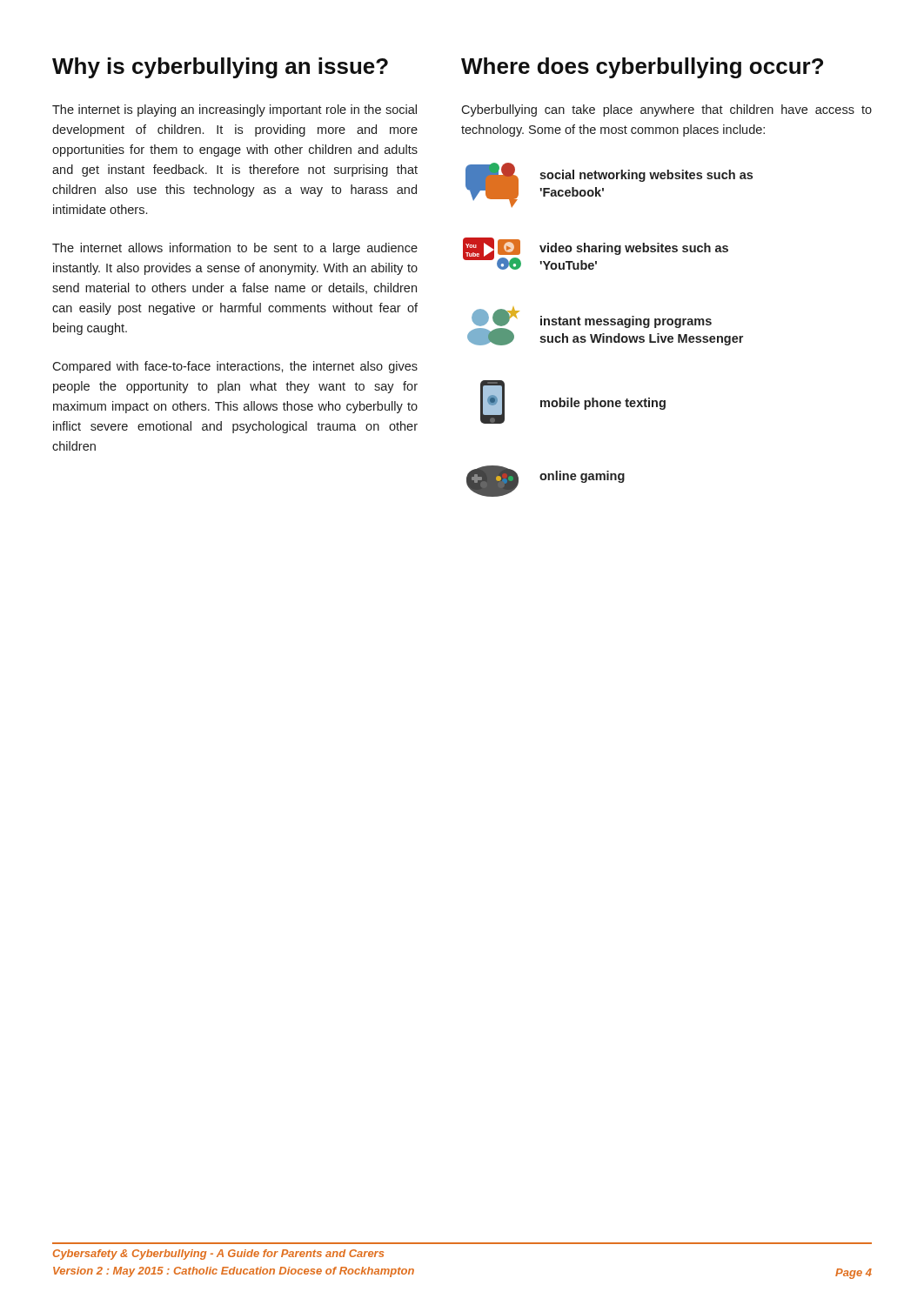Locate the passage starting "Where does cyberbullying occur?"

point(643,66)
